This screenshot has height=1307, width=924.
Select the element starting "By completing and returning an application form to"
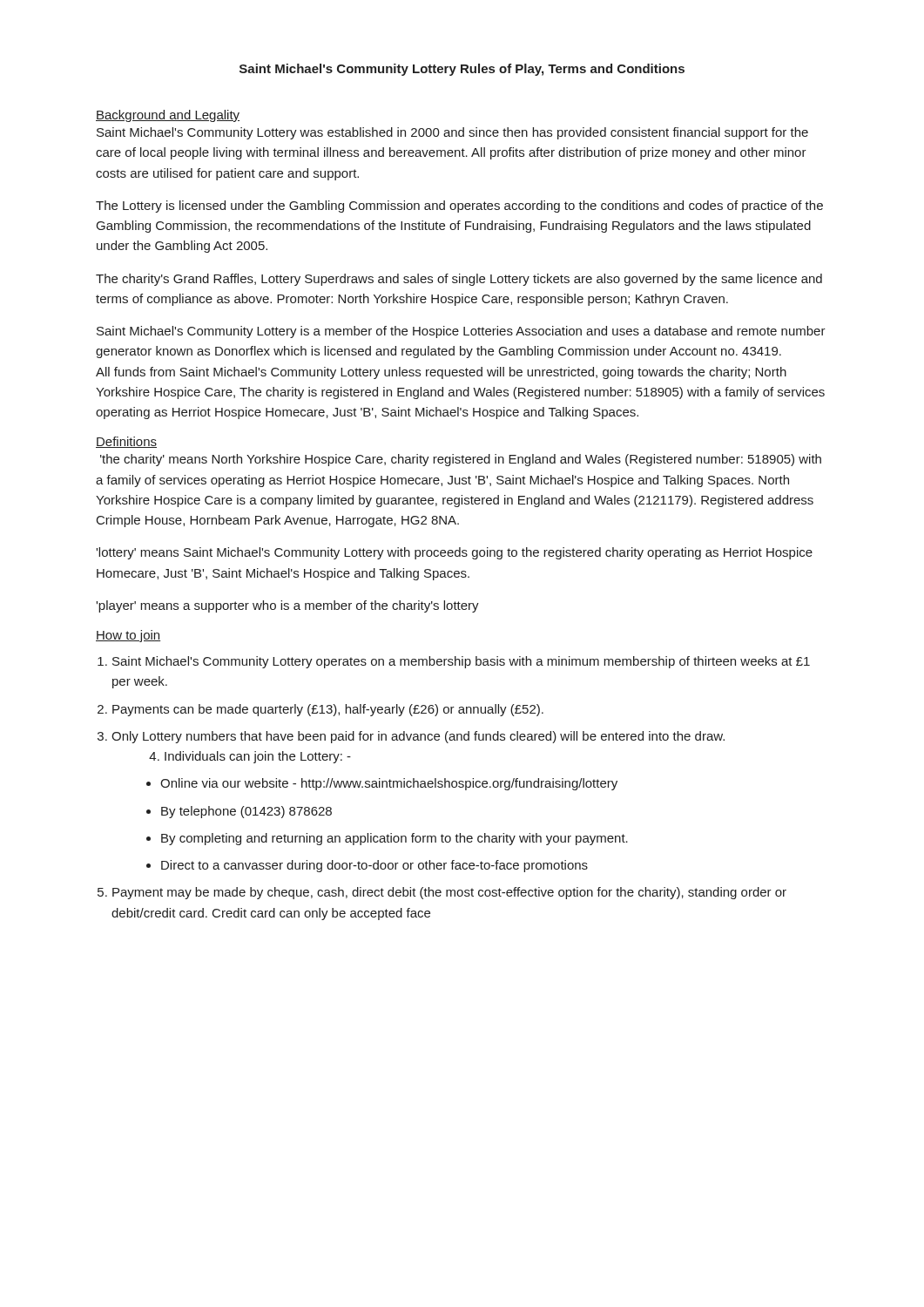tap(494, 838)
